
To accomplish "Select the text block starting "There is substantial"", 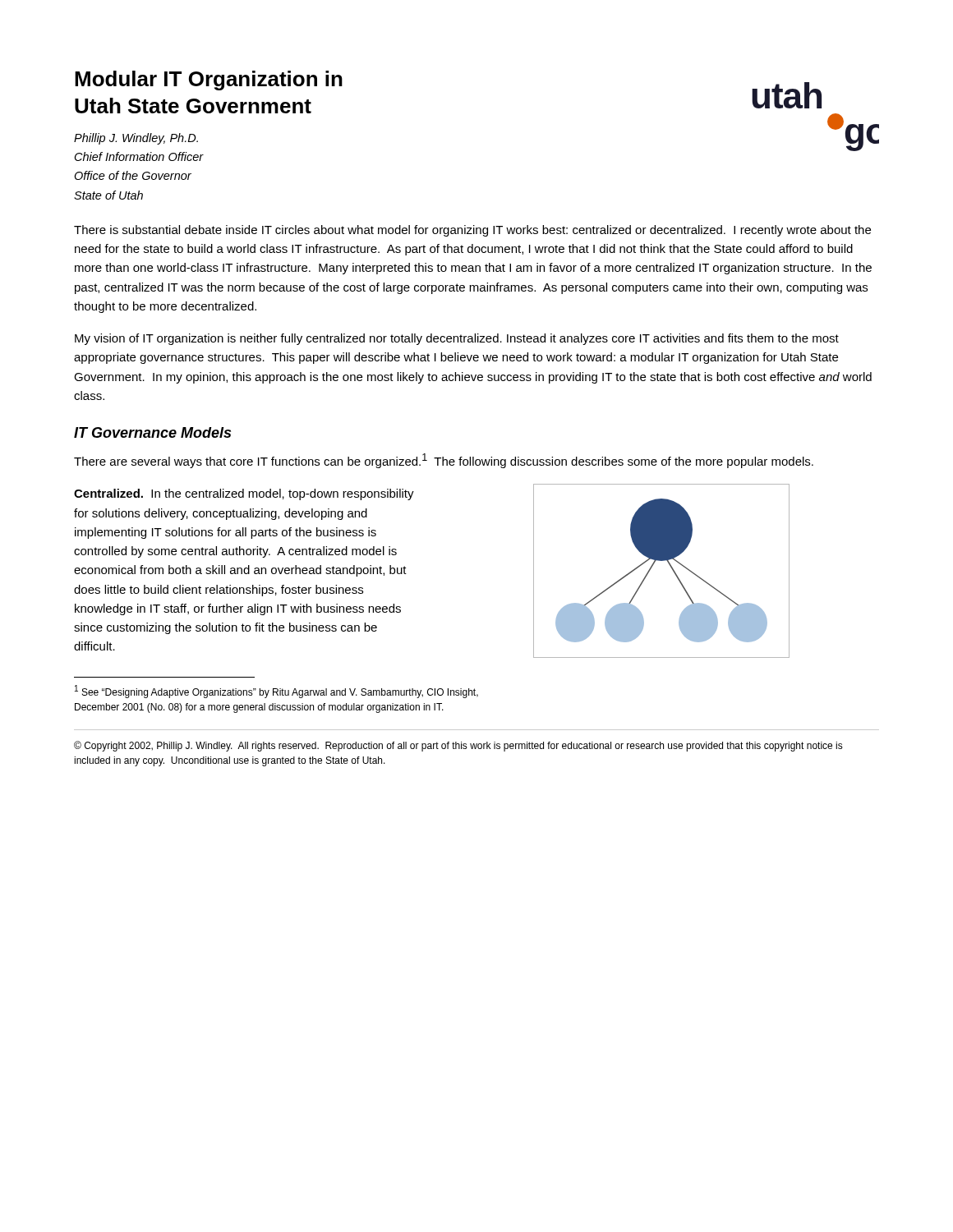I will click(x=473, y=268).
